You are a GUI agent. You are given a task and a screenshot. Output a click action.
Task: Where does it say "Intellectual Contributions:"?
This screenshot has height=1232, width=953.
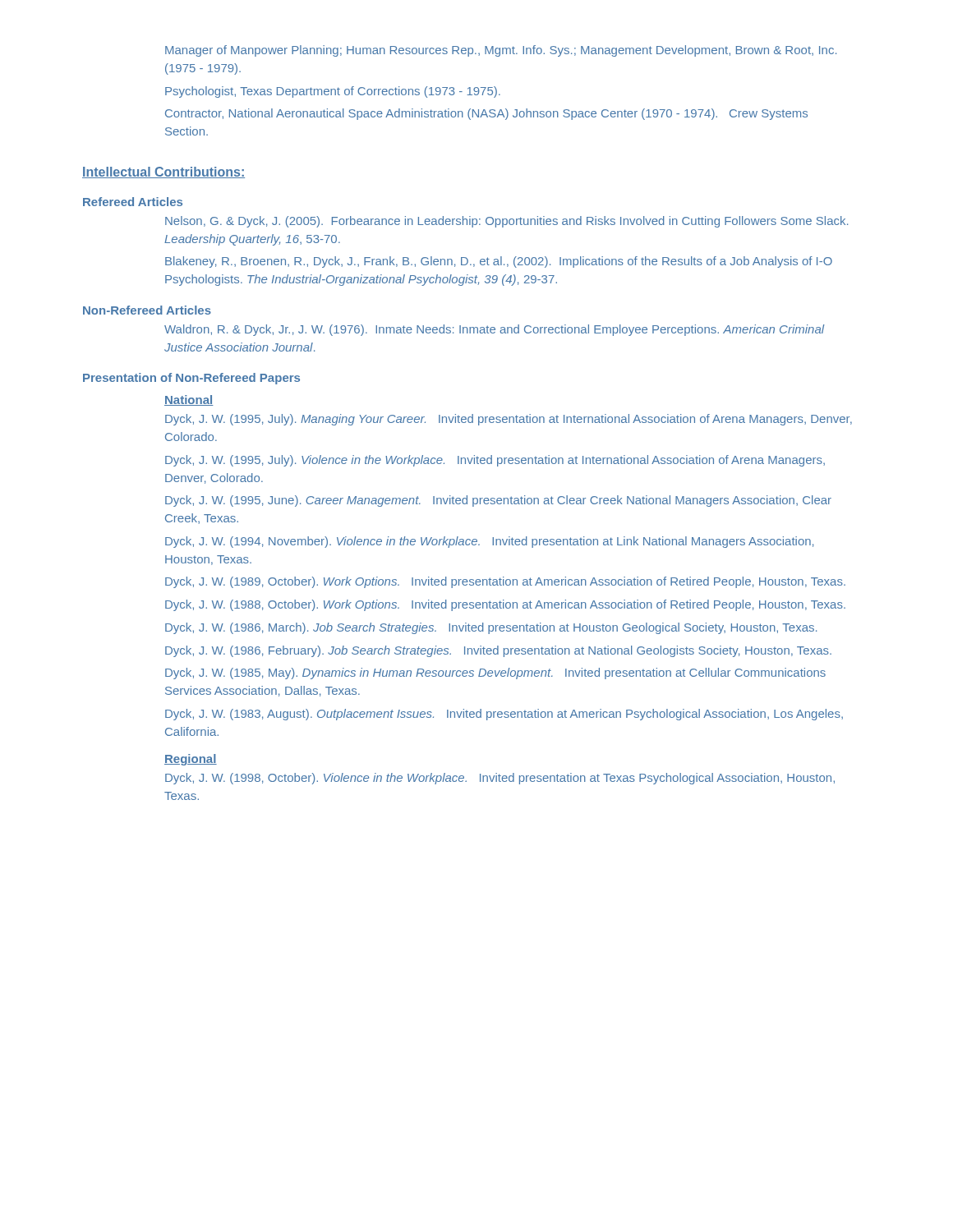pos(164,172)
